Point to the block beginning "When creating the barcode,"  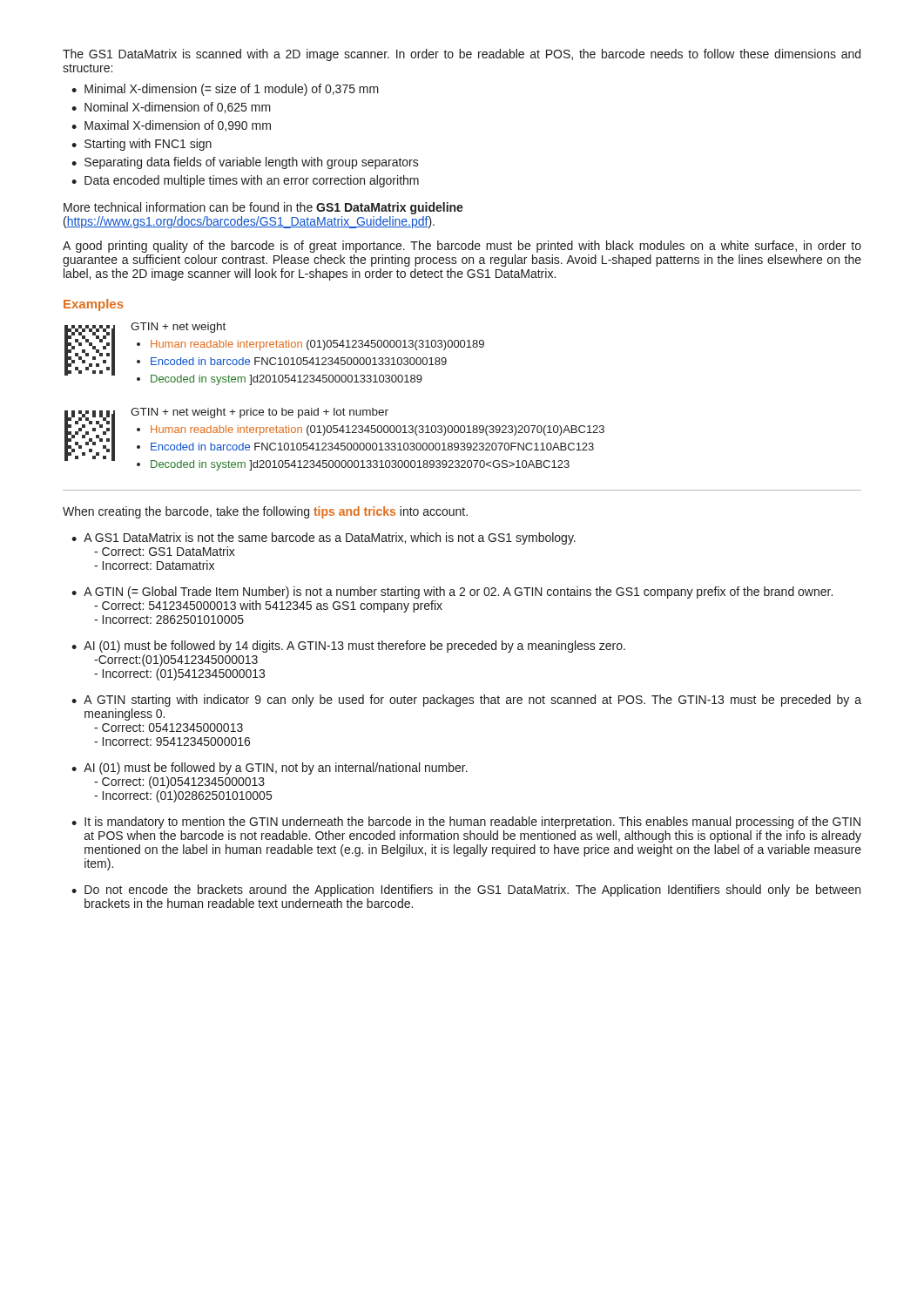(266, 512)
